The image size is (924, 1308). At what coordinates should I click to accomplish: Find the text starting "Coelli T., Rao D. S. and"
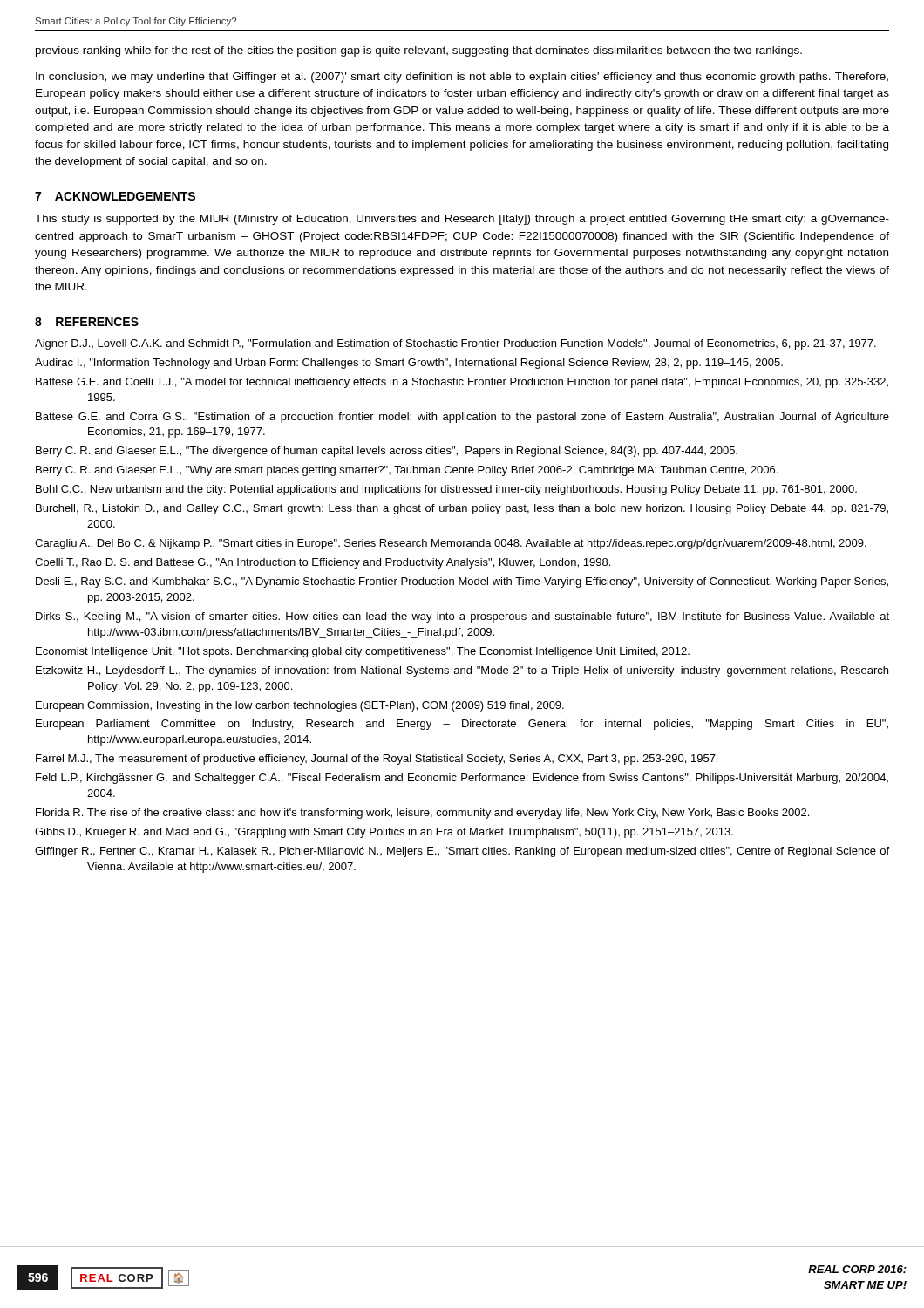pos(323,562)
